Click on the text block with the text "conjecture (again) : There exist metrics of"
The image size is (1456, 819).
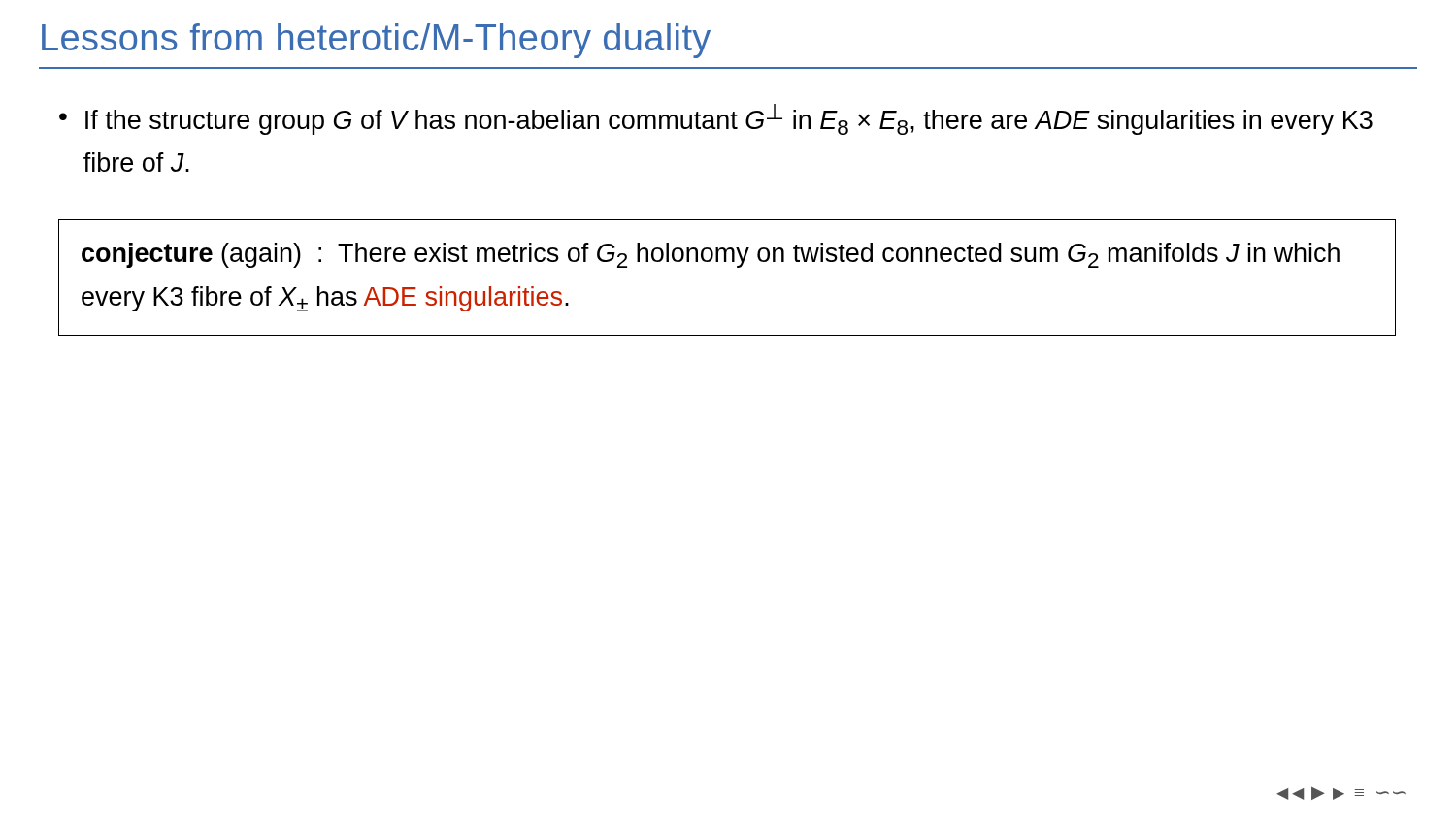pyautogui.click(x=727, y=278)
